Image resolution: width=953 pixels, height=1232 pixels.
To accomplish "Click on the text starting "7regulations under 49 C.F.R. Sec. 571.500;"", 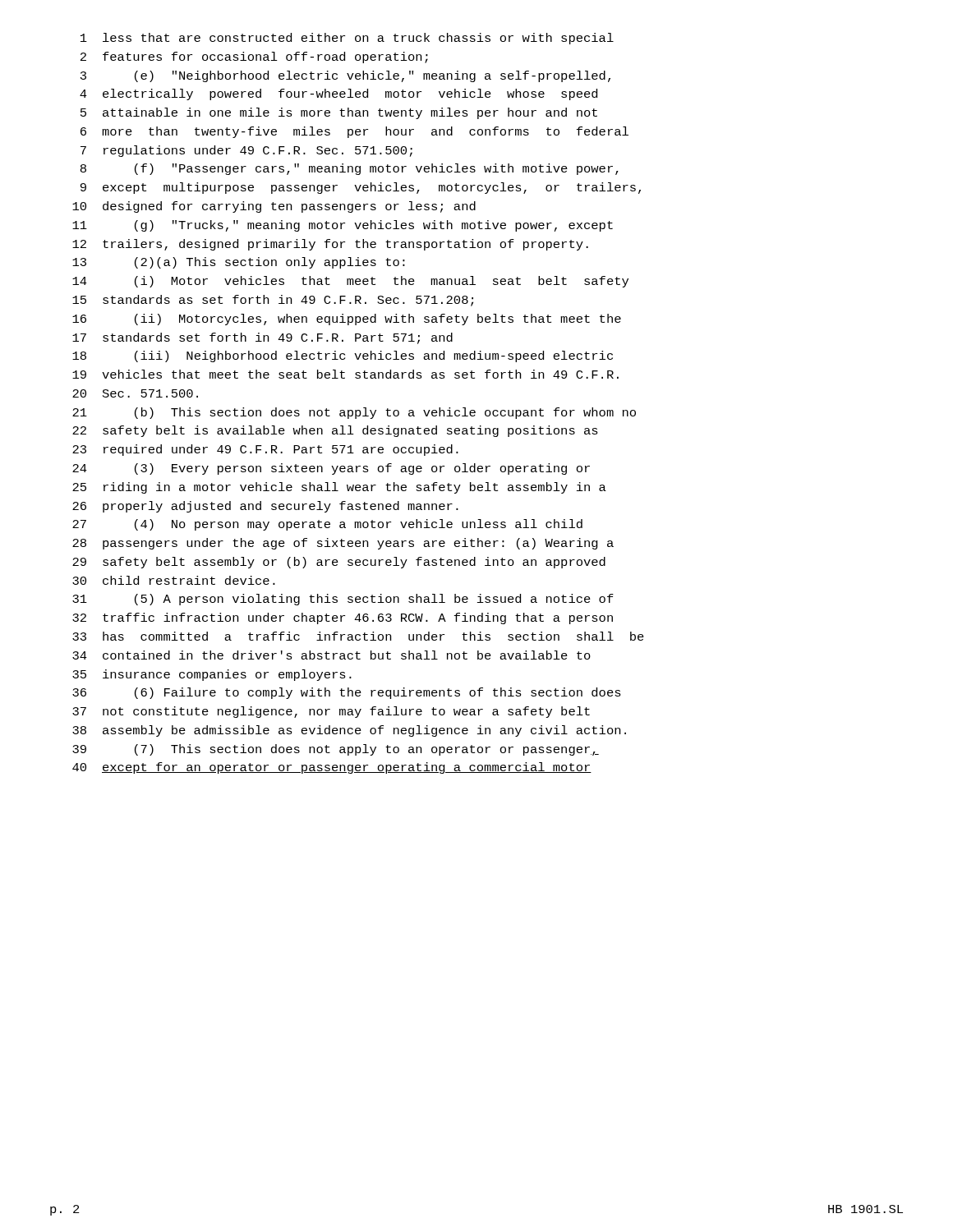I will pyautogui.click(x=246, y=151).
